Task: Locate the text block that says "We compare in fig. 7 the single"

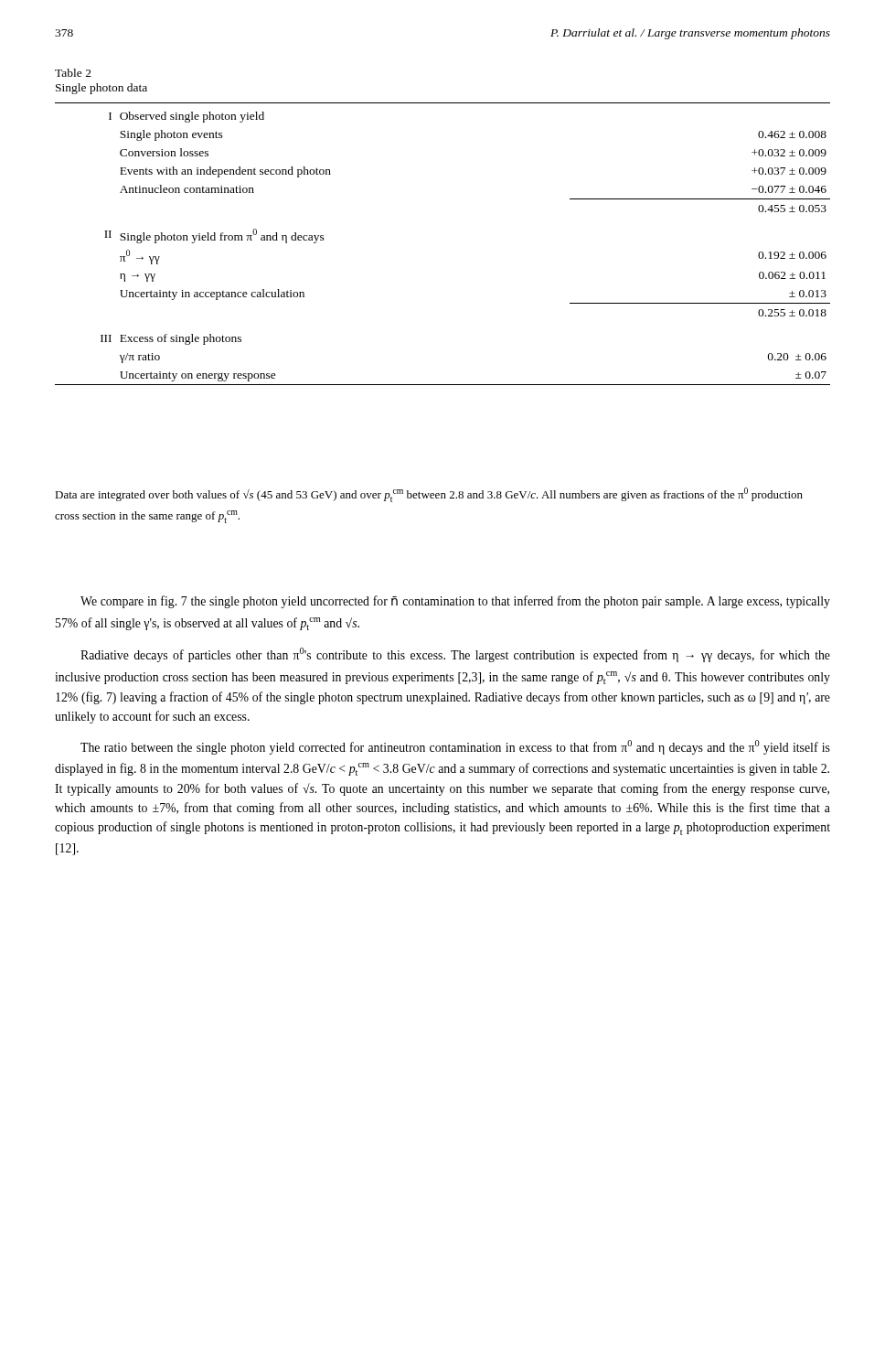Action: point(455,602)
